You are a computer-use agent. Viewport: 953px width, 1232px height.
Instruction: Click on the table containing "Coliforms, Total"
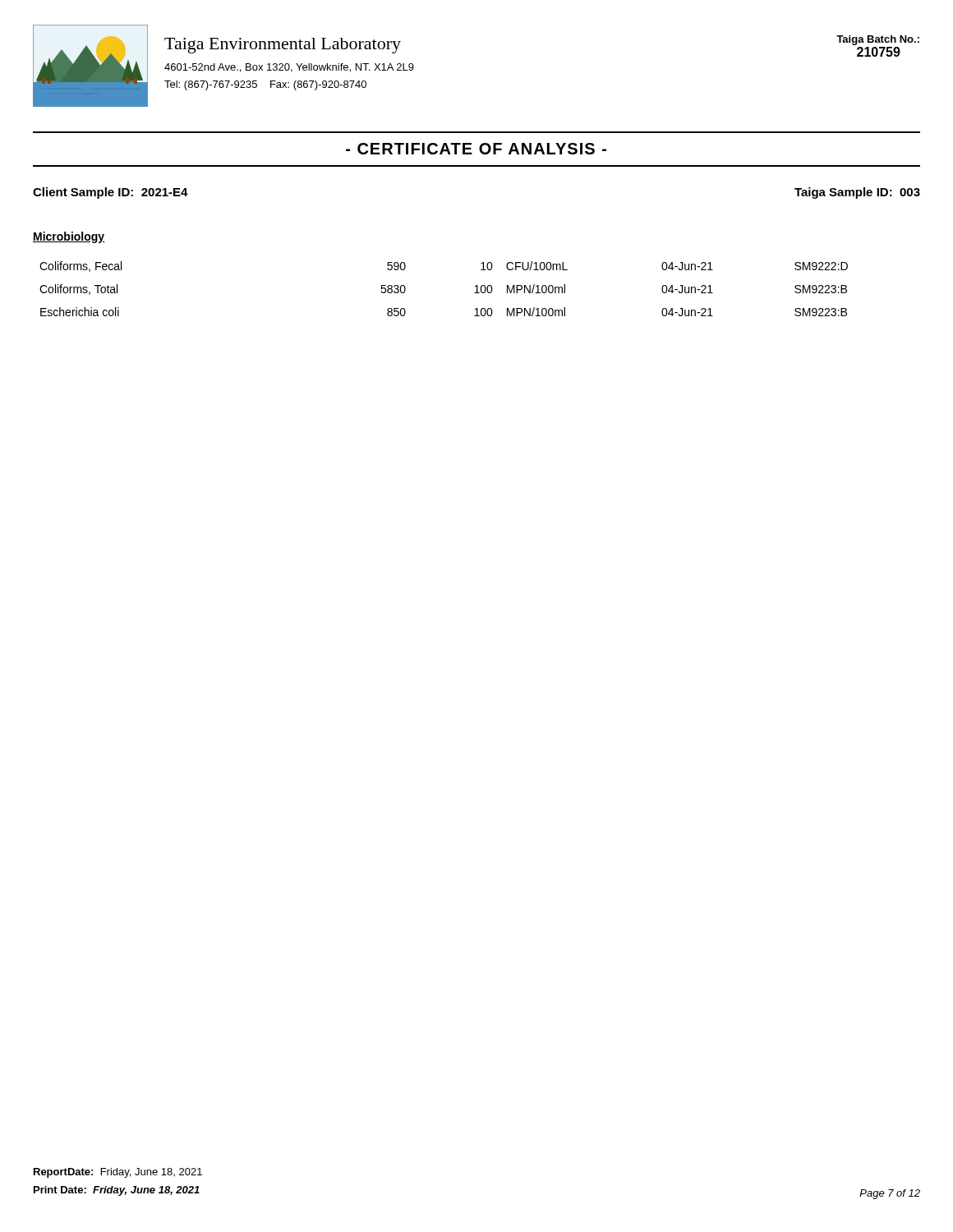pos(476,289)
